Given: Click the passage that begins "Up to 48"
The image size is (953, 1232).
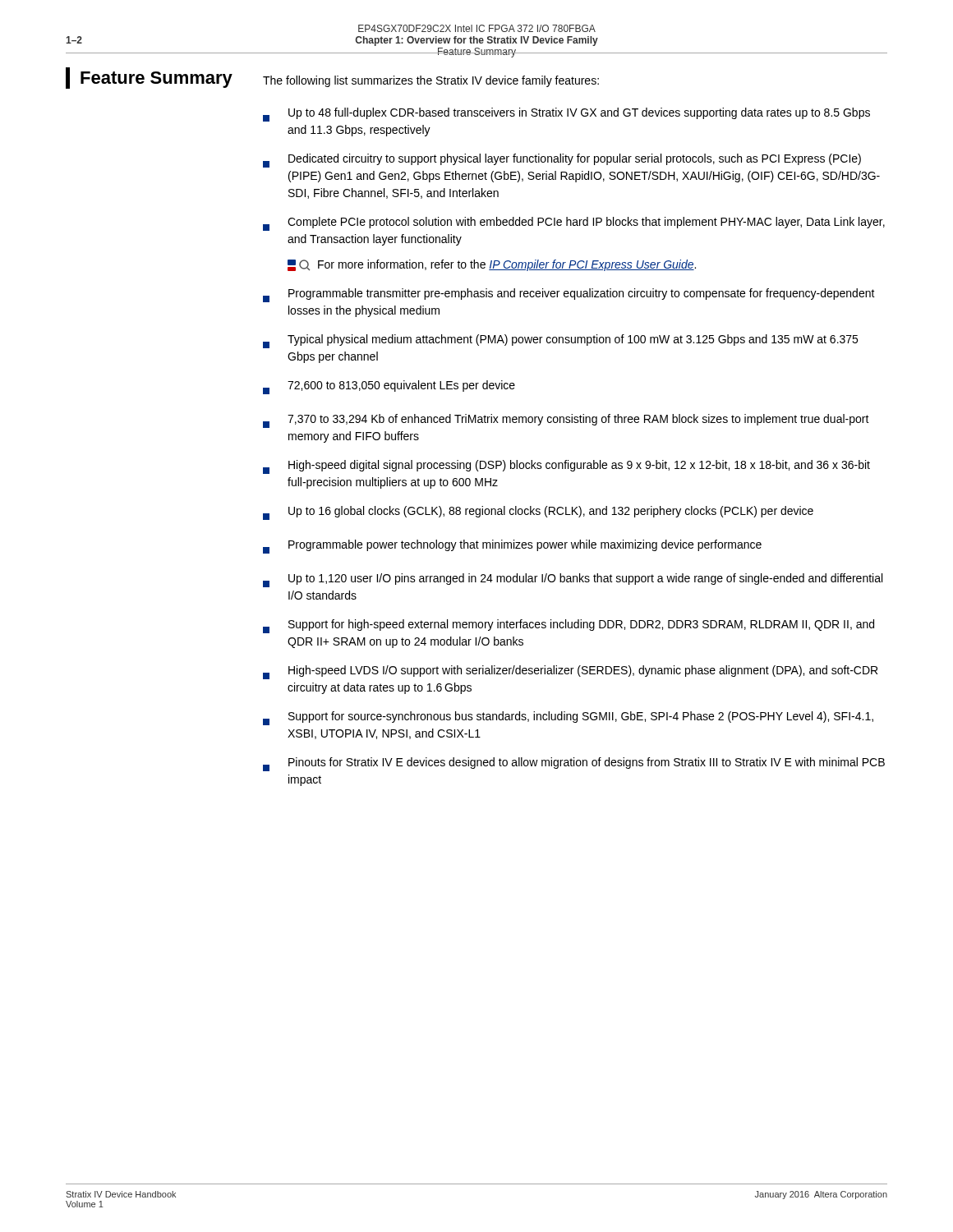Looking at the screenshot, I should point(575,122).
